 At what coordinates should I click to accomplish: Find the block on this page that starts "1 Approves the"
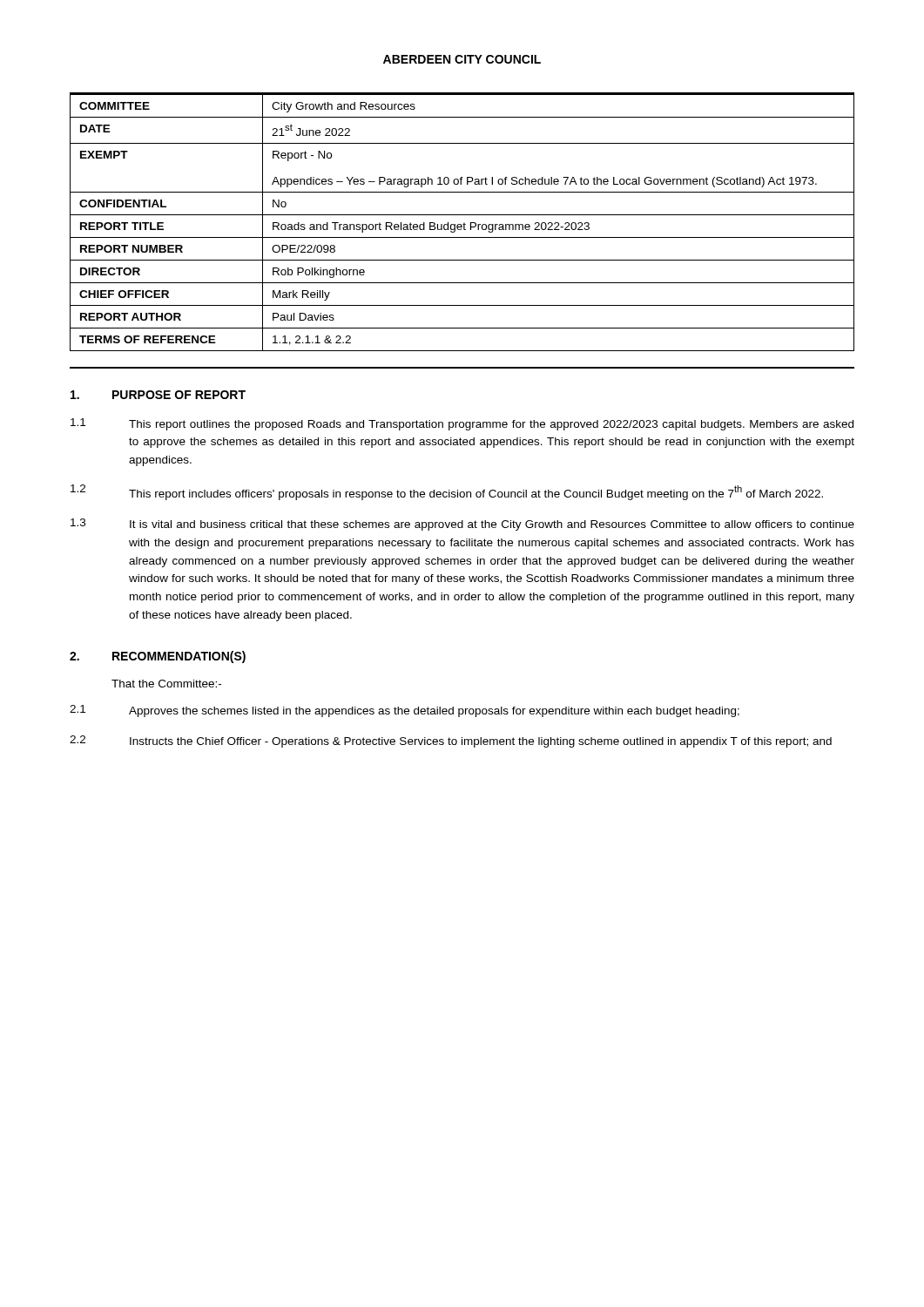[405, 712]
